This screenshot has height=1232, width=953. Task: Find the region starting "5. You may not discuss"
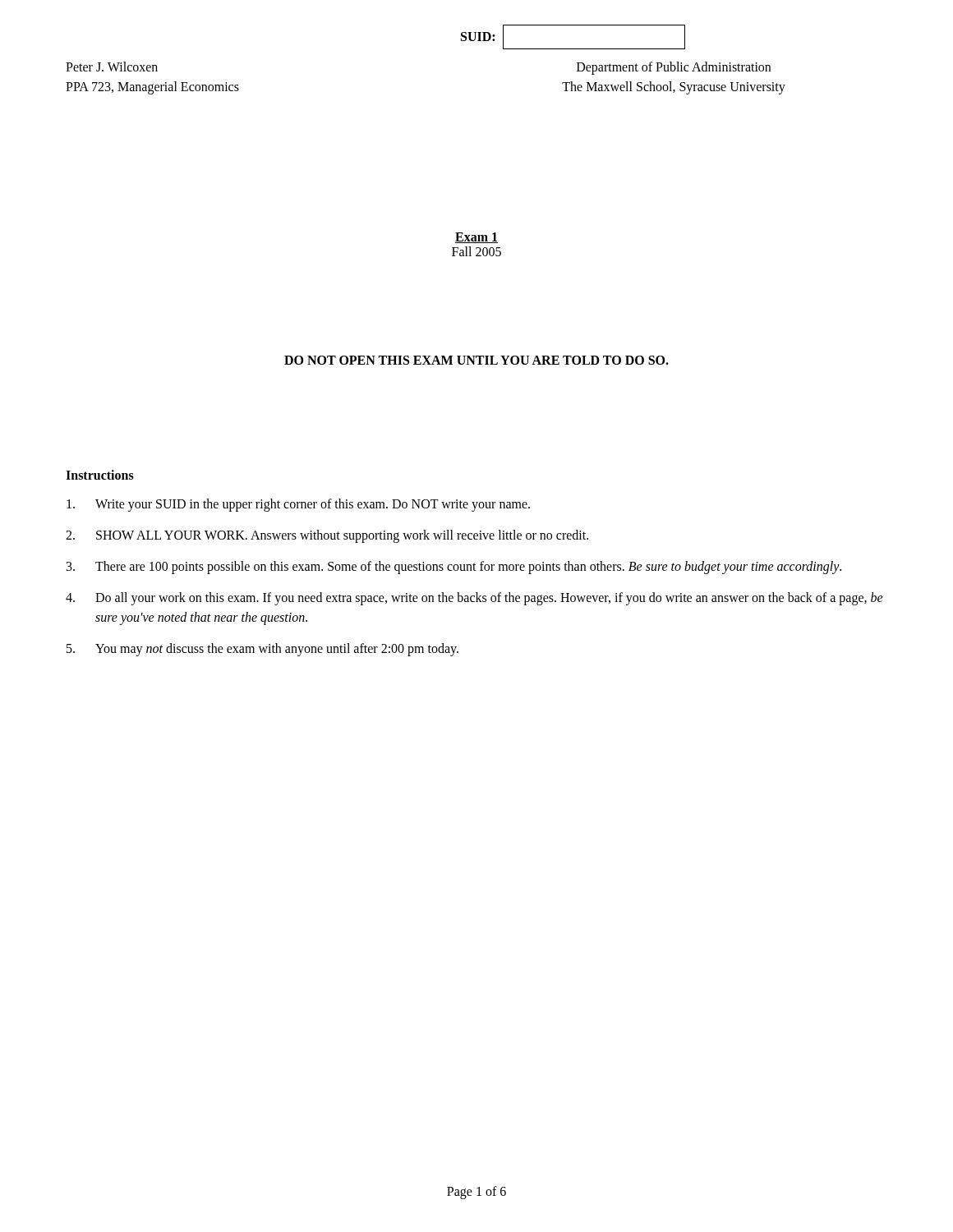click(262, 650)
